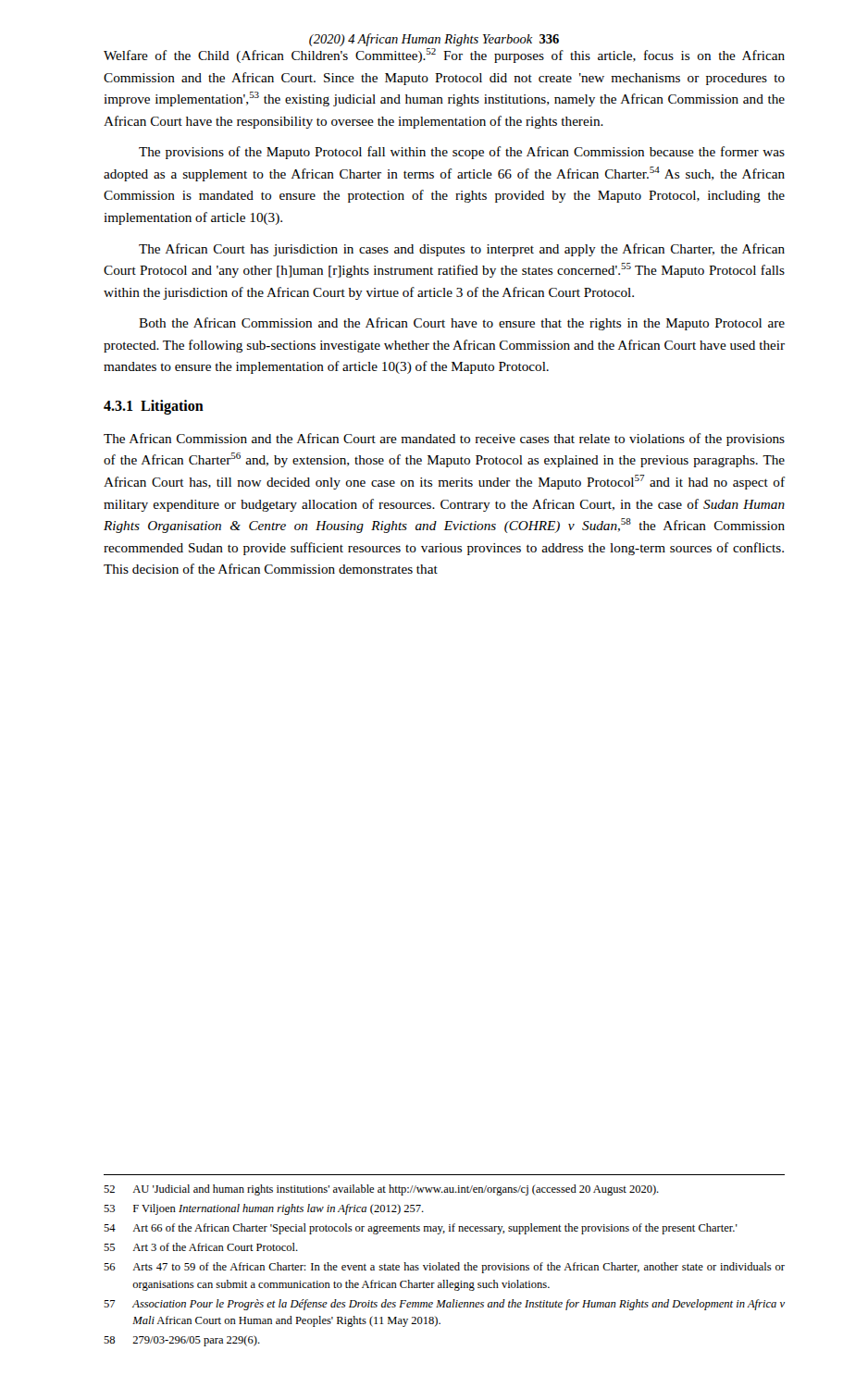Find the footnote that says "58 279/03-296/05 para 229(6)."
This screenshot has width=868, height=1388.
[182, 1341]
